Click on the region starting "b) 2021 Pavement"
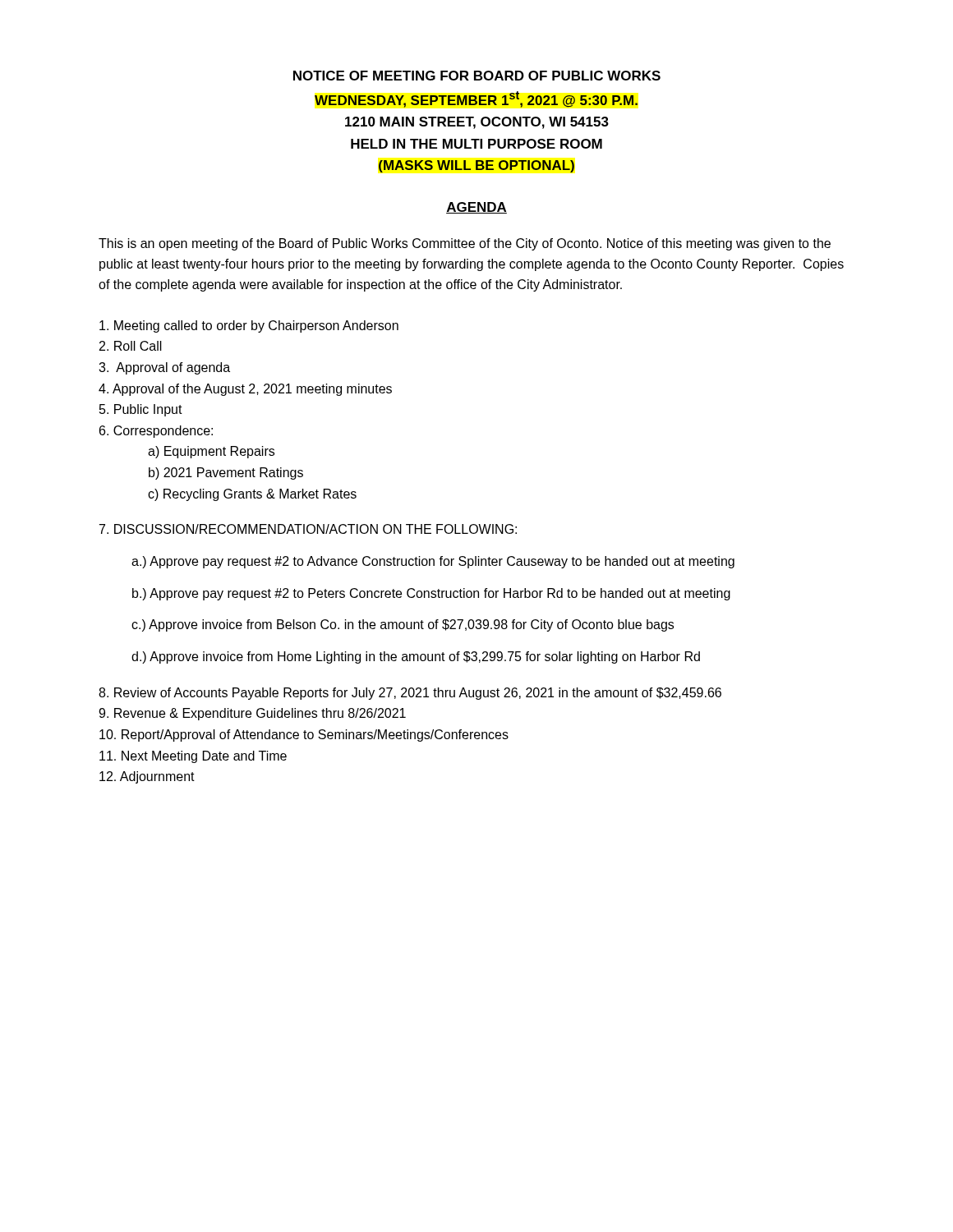Viewport: 953px width, 1232px height. coord(226,473)
